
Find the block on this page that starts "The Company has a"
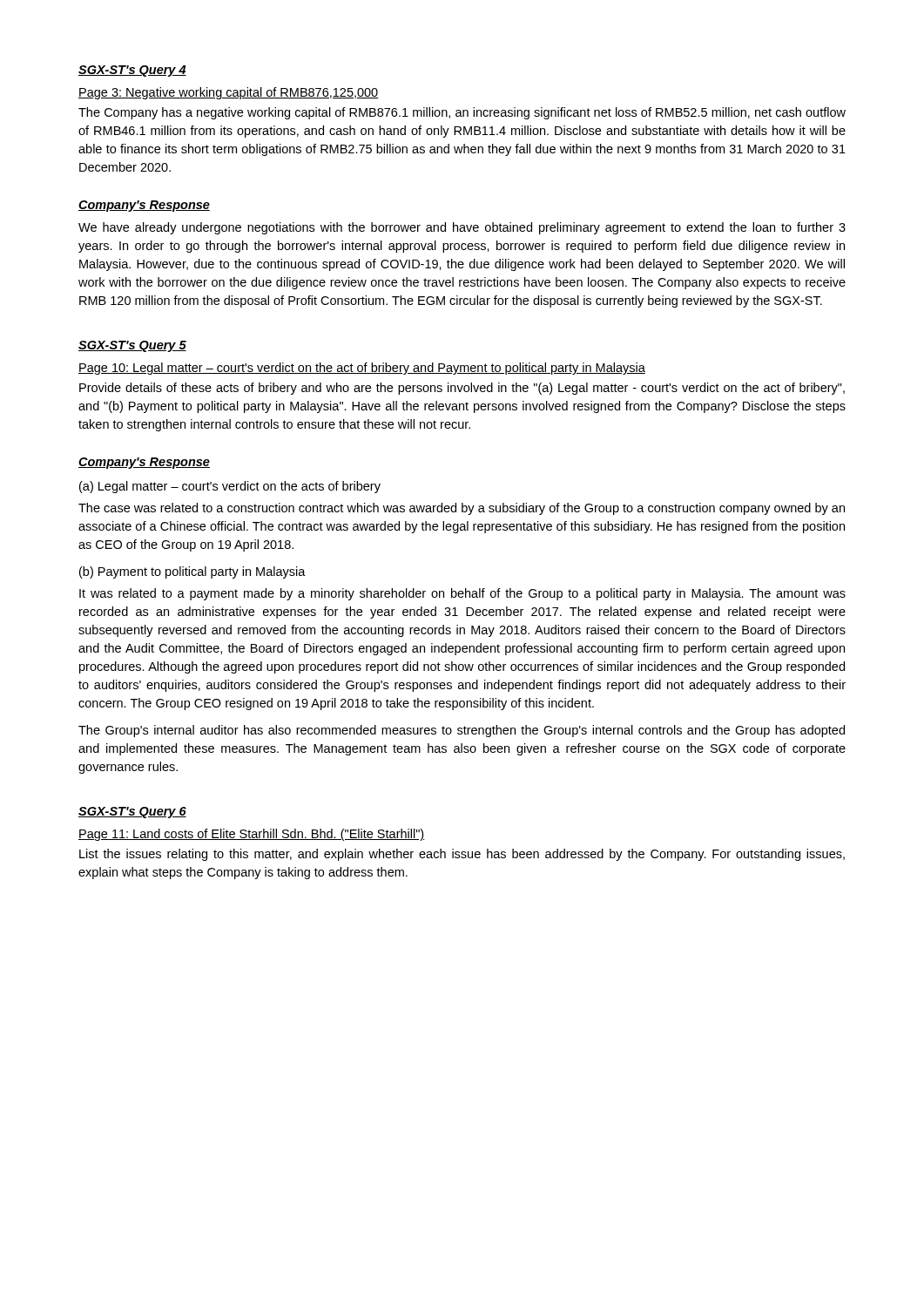point(462,140)
